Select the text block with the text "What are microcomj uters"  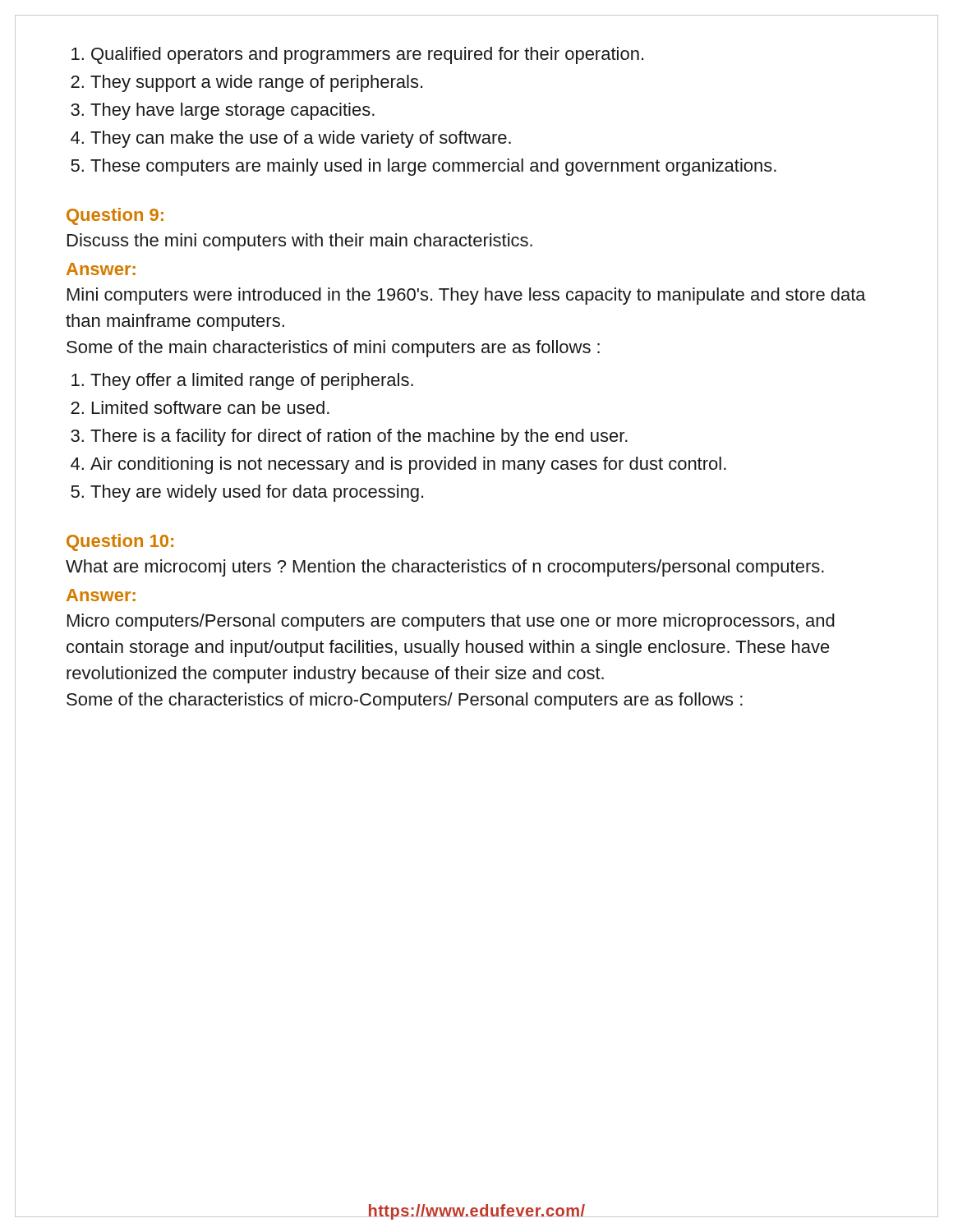(445, 567)
